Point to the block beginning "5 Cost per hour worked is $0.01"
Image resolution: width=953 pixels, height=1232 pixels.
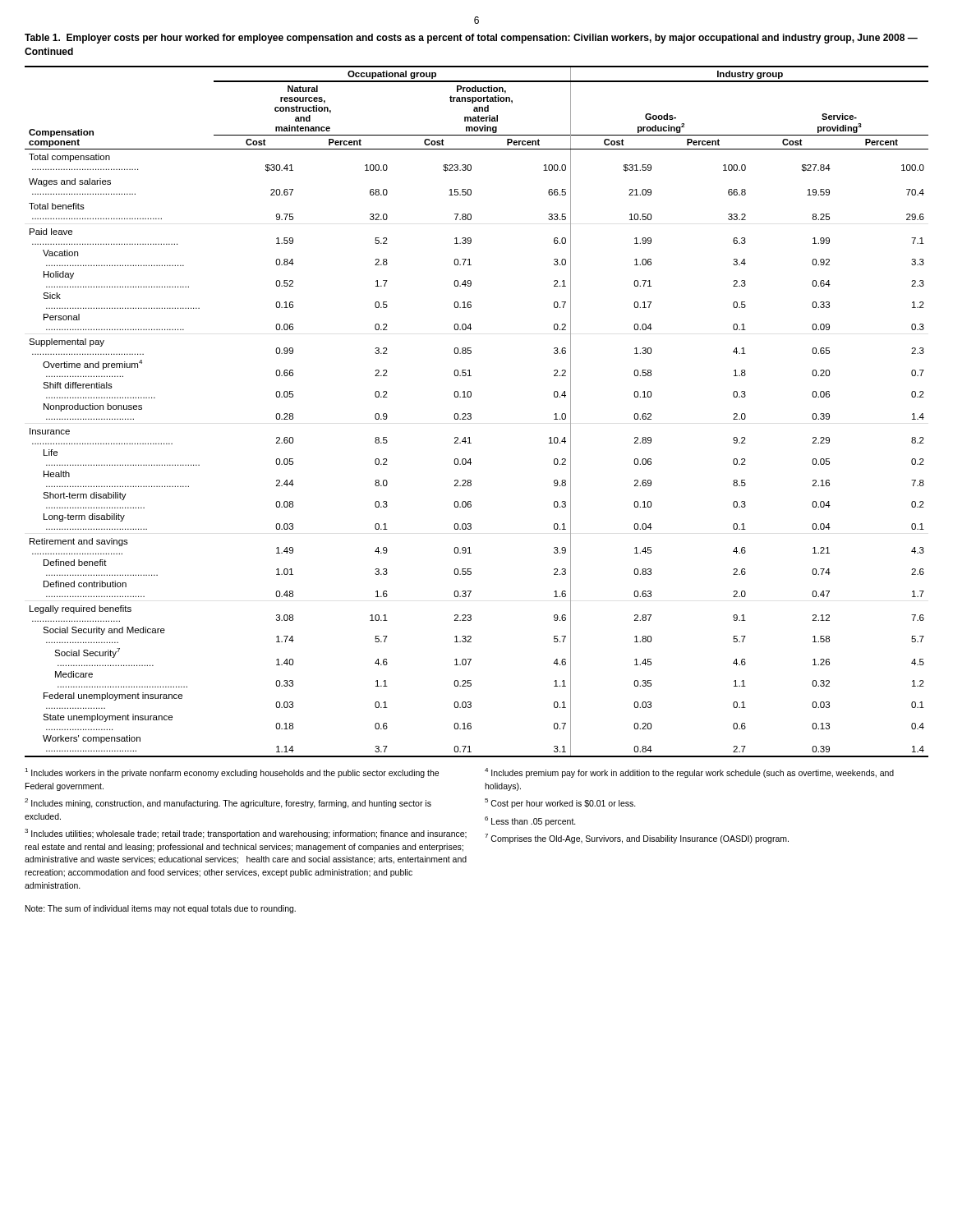click(560, 802)
